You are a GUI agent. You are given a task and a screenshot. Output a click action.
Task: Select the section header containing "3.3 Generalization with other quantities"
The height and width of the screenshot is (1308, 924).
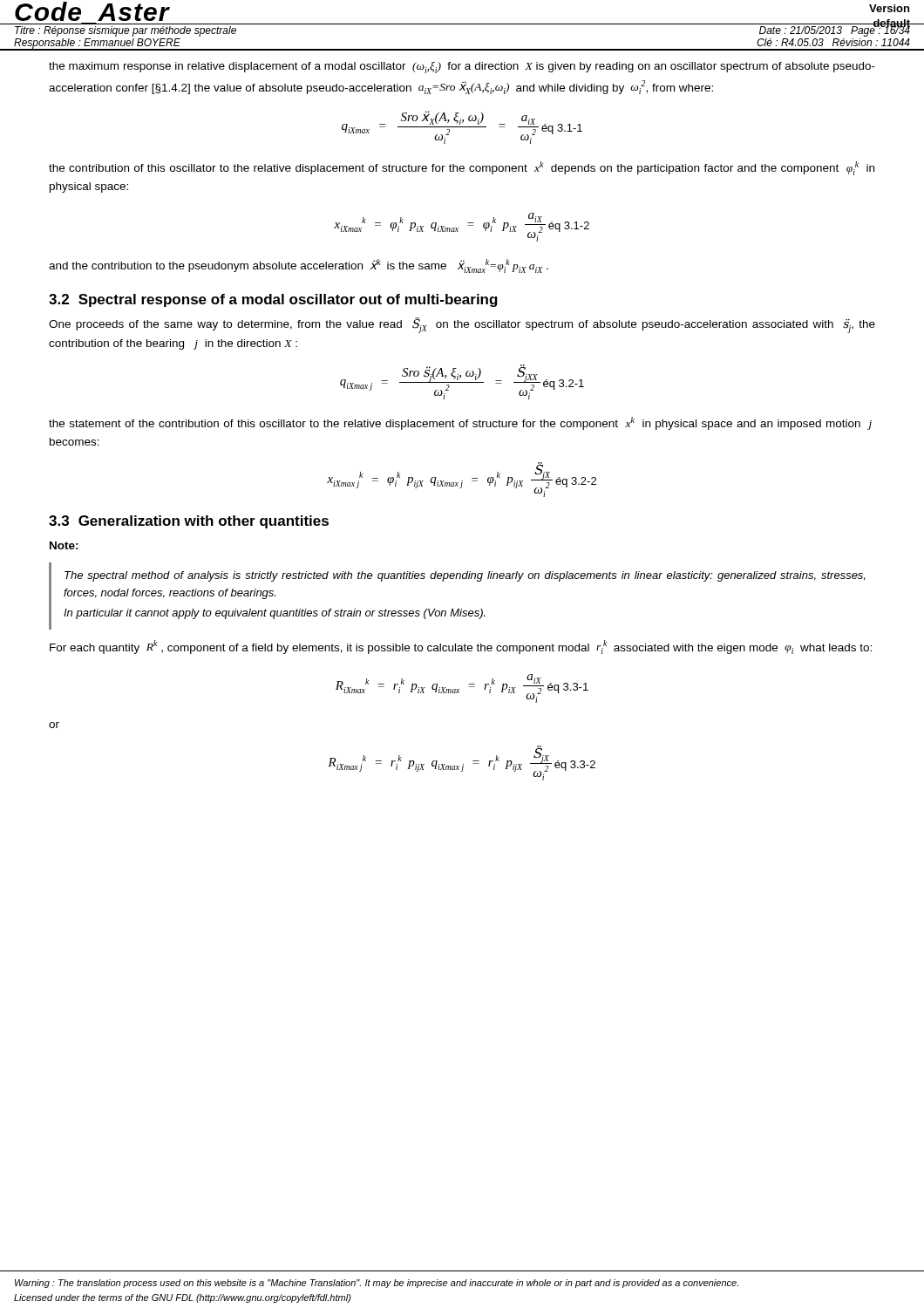coord(189,522)
